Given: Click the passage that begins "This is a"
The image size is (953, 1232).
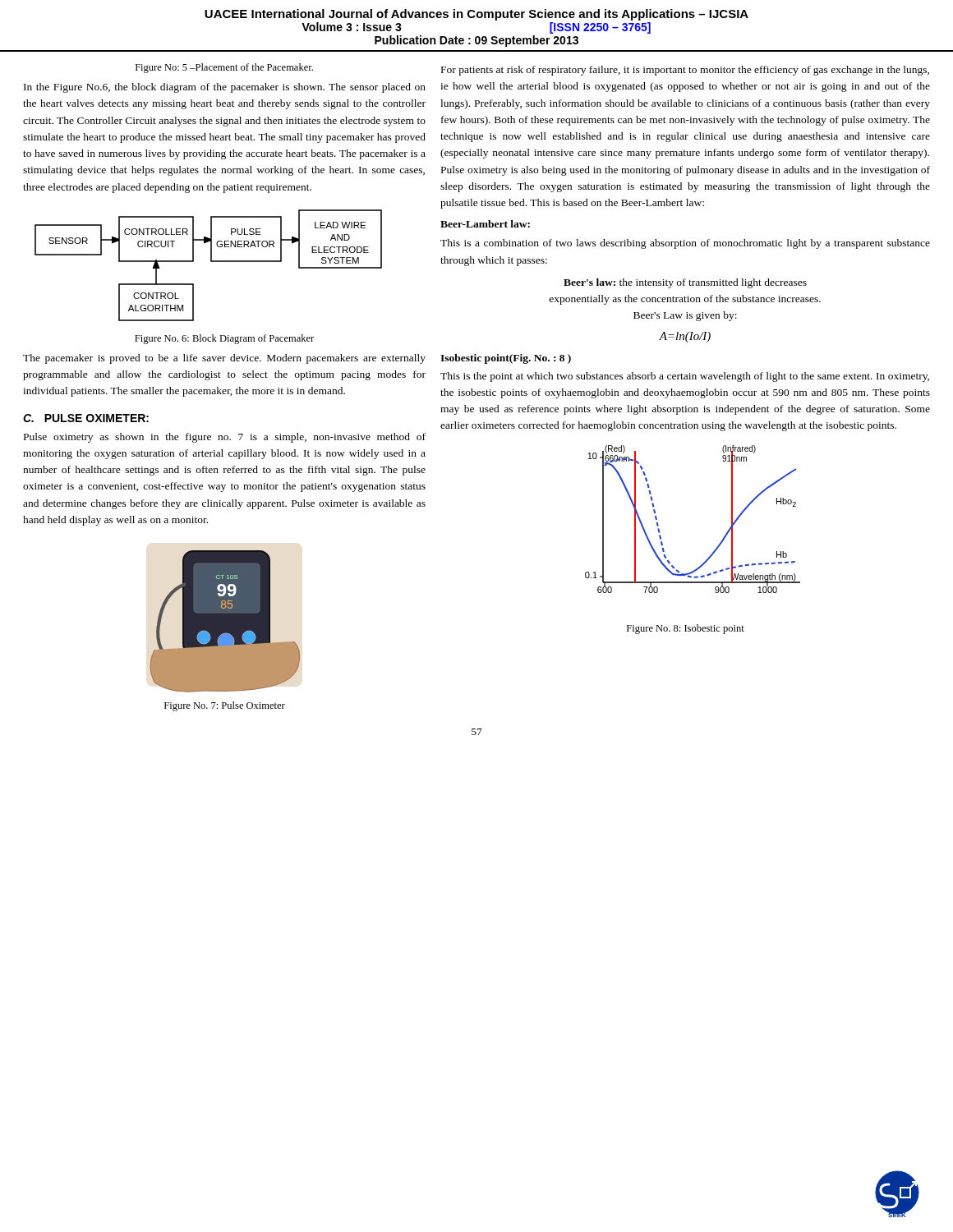Looking at the screenshot, I should (685, 251).
